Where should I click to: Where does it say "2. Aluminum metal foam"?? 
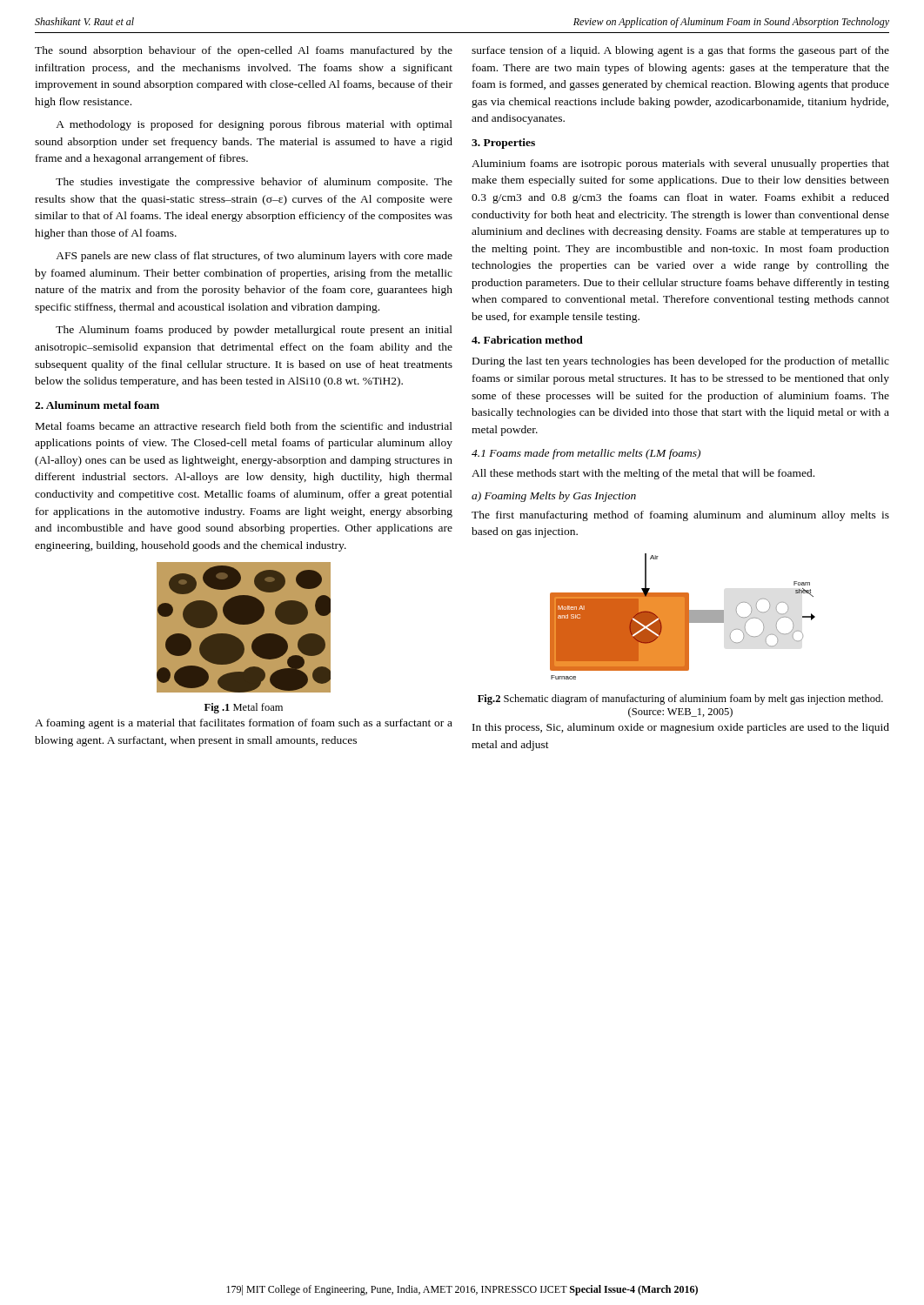pos(97,405)
